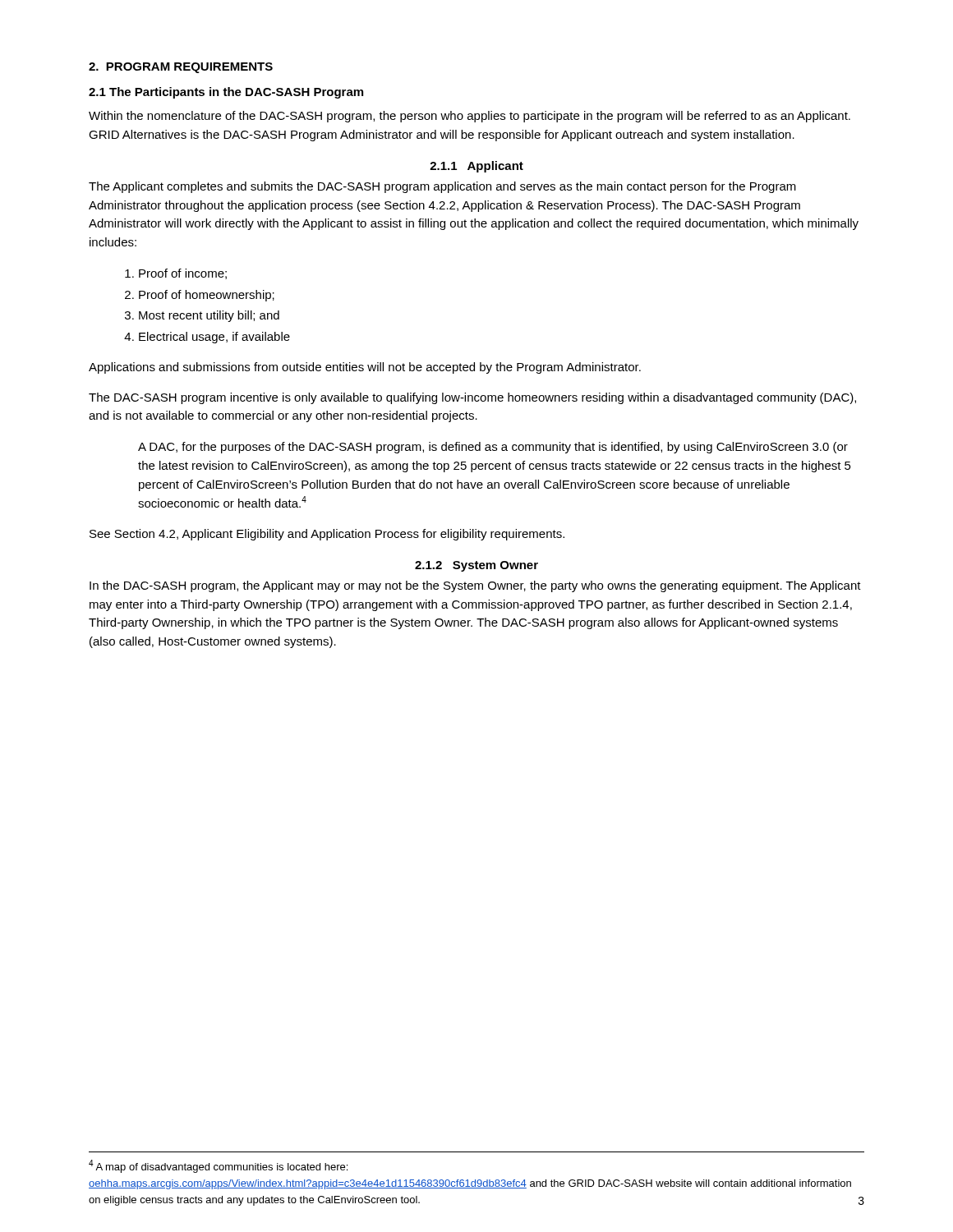Locate the text block starting "Proof of income;"
Image resolution: width=953 pixels, height=1232 pixels.
click(183, 274)
